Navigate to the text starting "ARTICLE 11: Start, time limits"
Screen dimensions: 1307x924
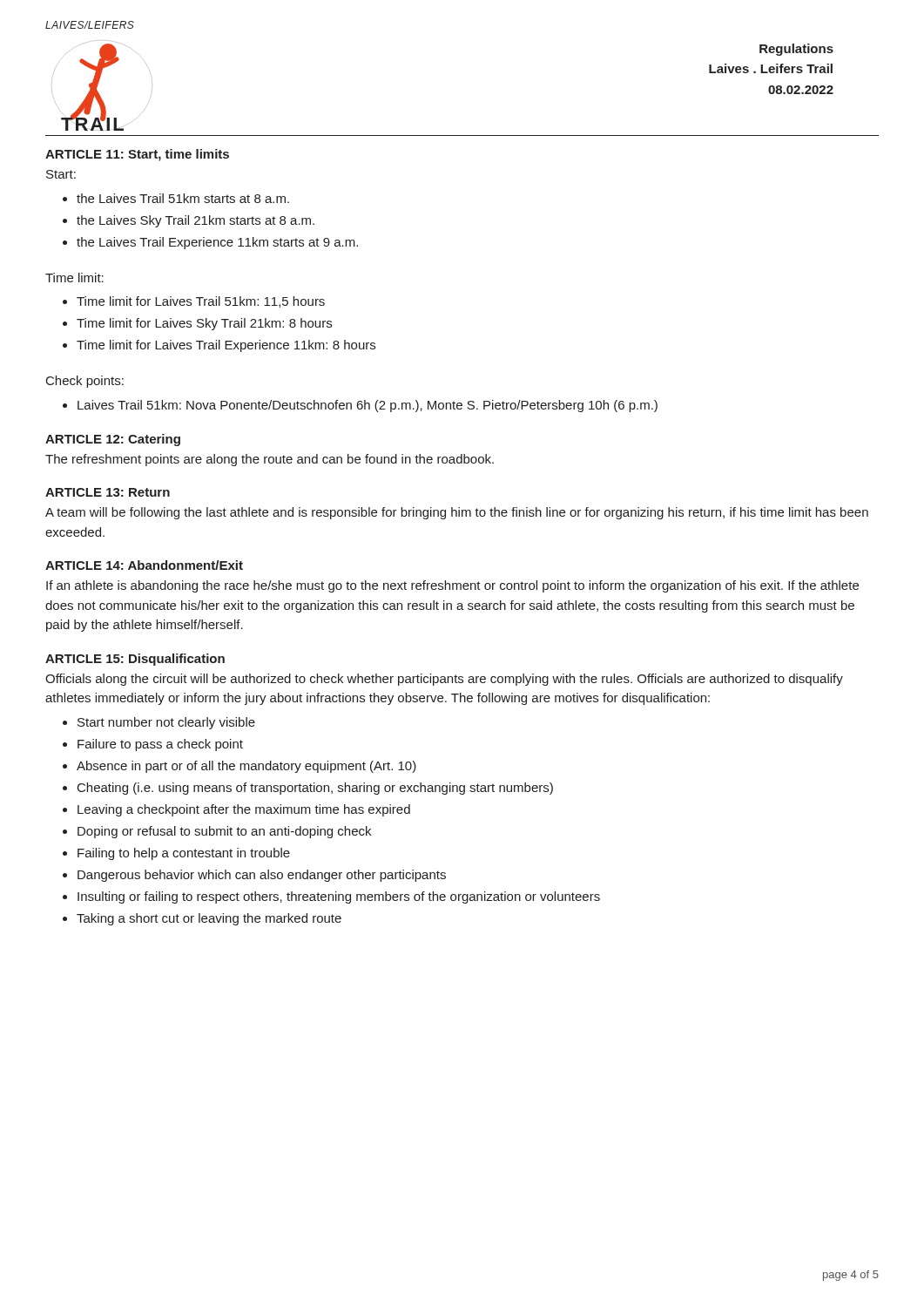[137, 154]
